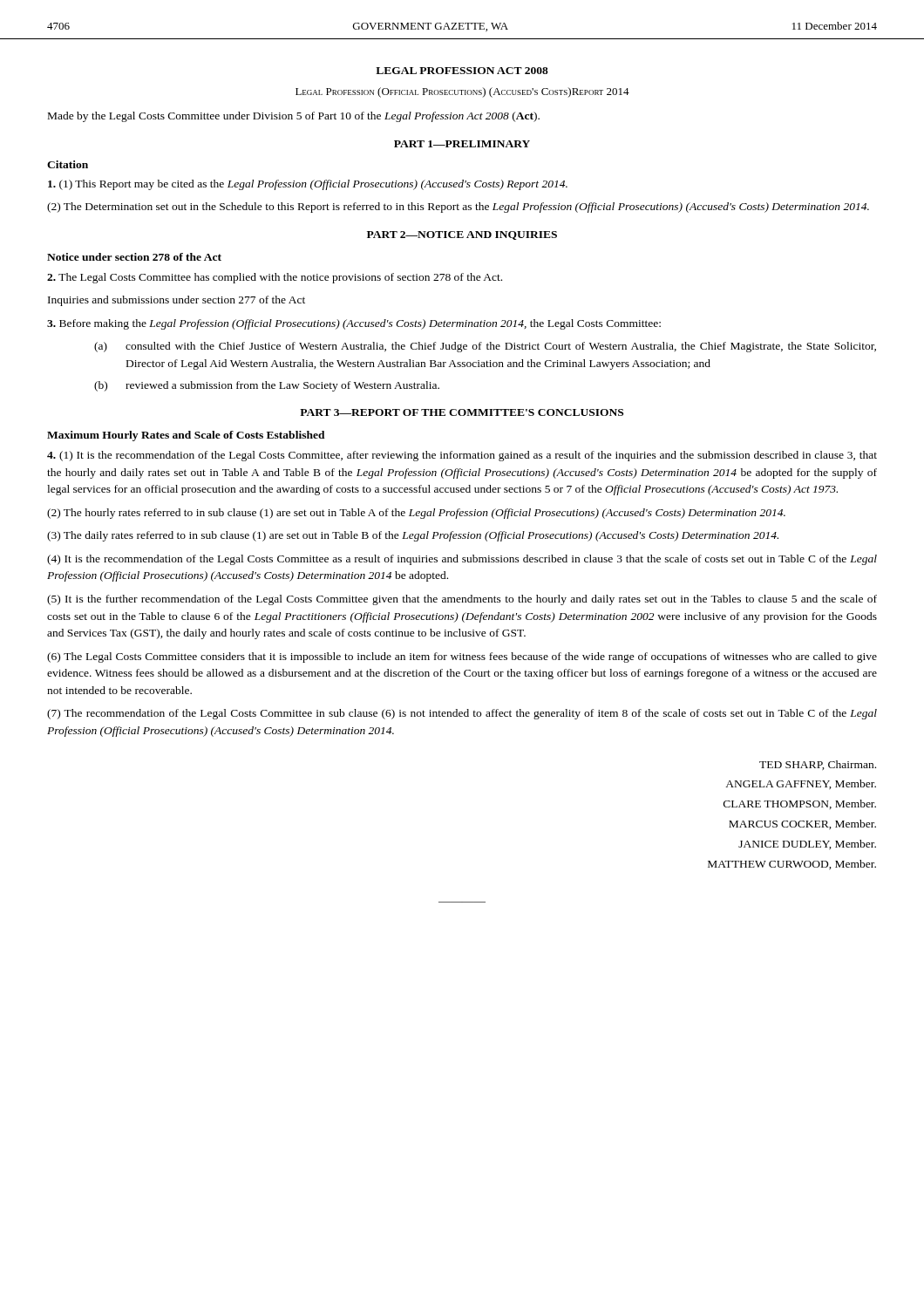Find the block on this page that starts "(1) It is the recommendation of the"
Image resolution: width=924 pixels, height=1308 pixels.
(462, 472)
